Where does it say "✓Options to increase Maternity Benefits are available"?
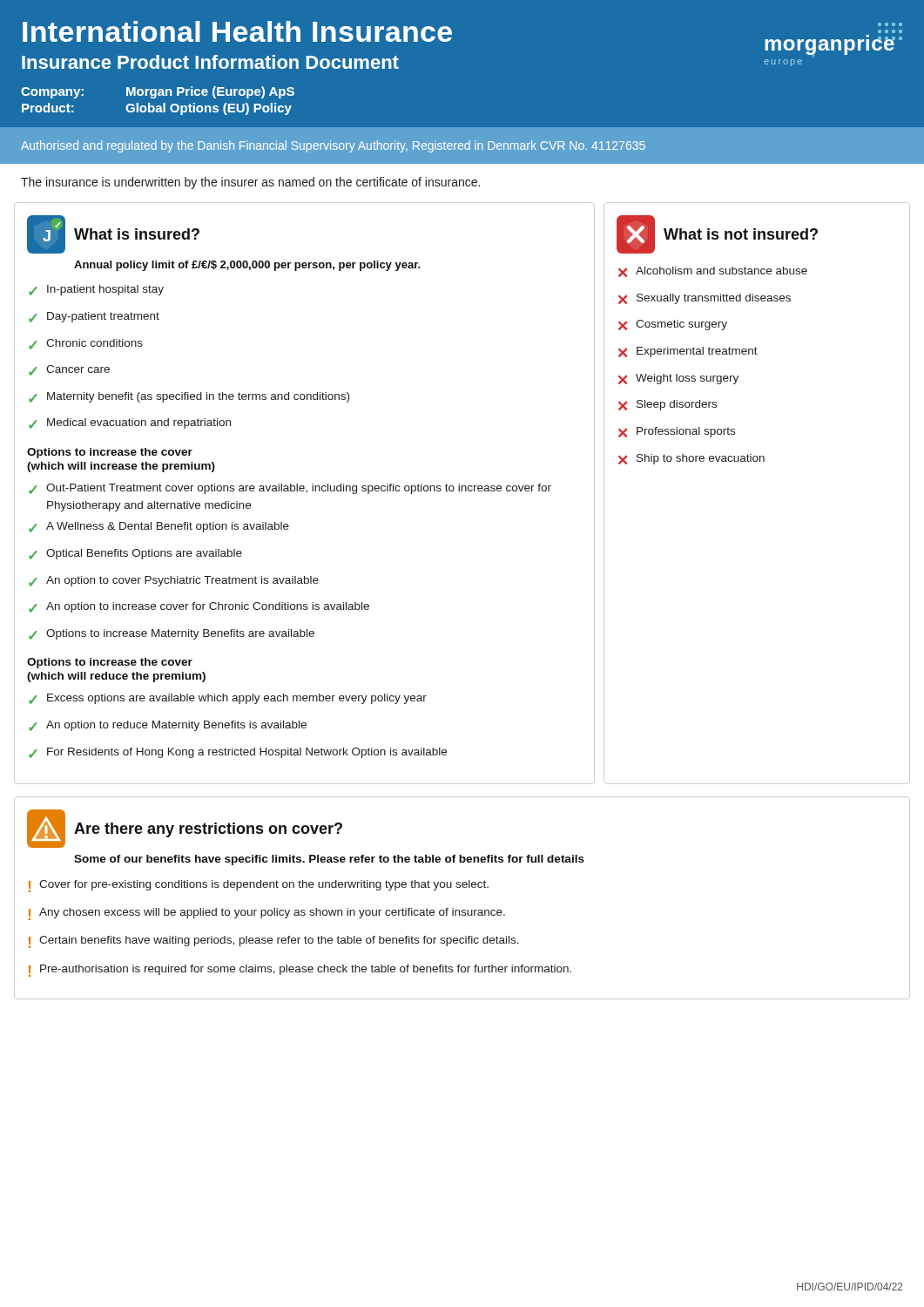The width and height of the screenshot is (924, 1307). click(171, 636)
